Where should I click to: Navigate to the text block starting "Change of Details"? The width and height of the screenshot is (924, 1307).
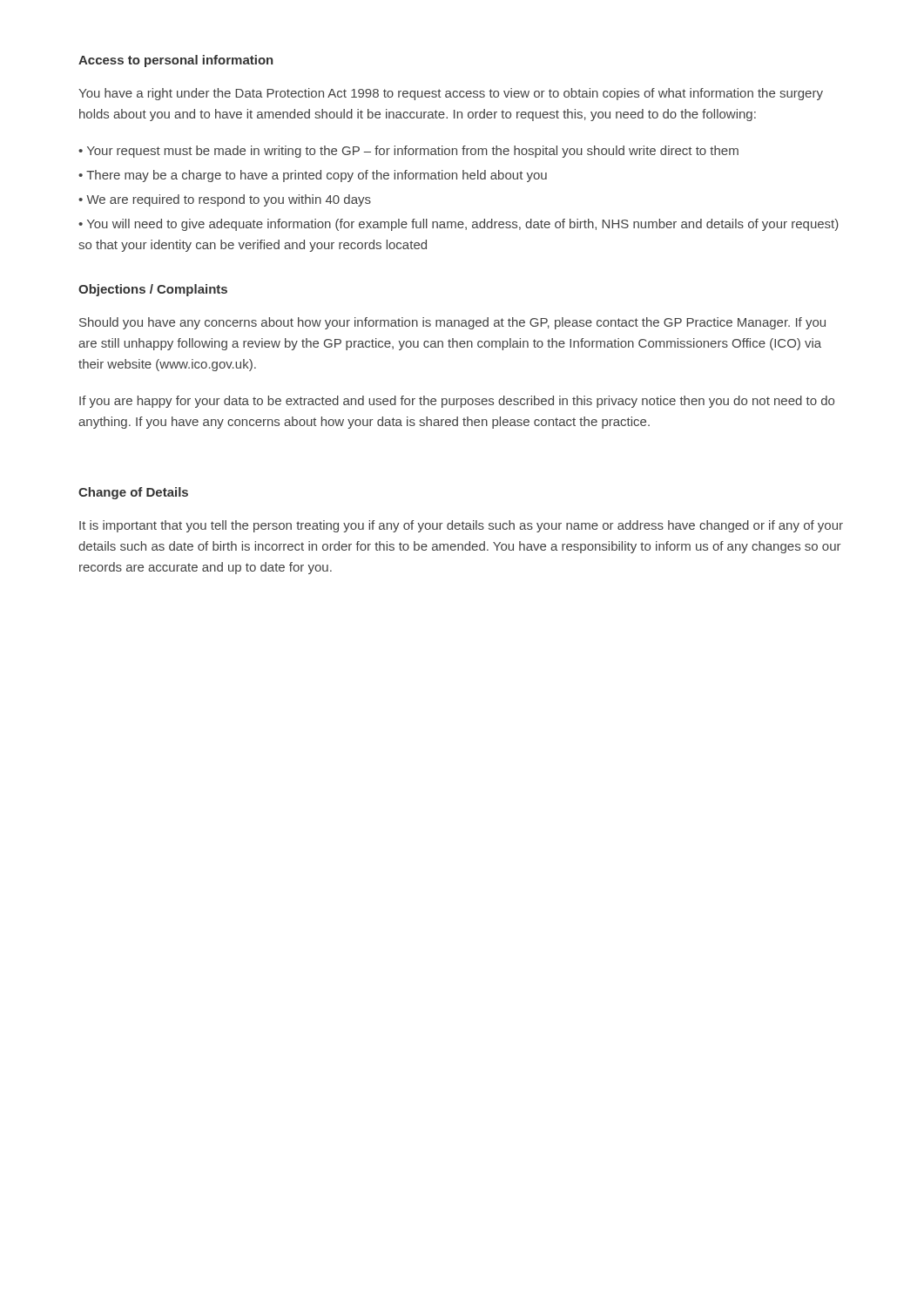click(x=134, y=492)
